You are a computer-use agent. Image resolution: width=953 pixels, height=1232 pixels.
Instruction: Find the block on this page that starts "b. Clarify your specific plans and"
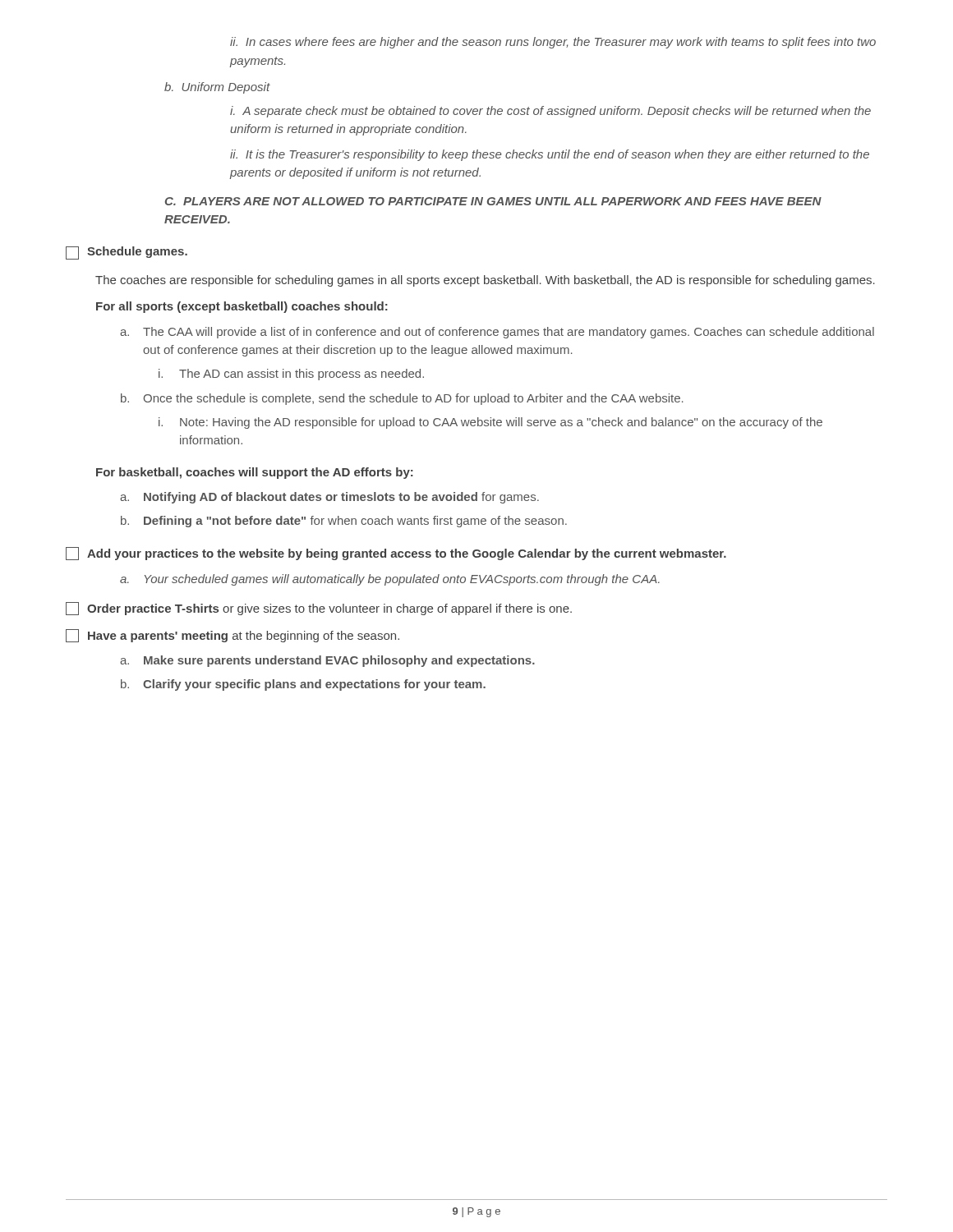click(303, 684)
